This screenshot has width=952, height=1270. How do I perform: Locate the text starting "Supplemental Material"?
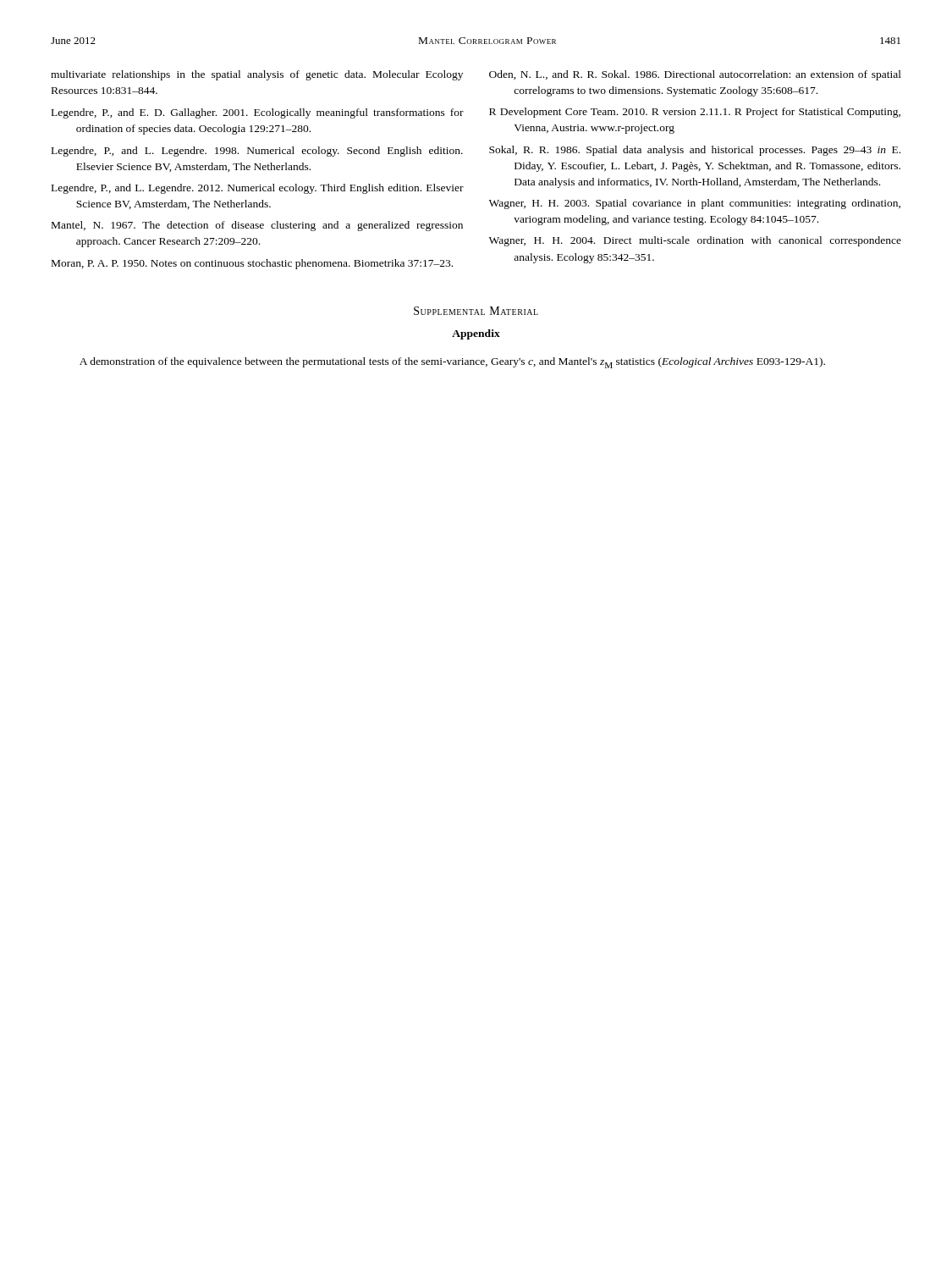click(476, 311)
